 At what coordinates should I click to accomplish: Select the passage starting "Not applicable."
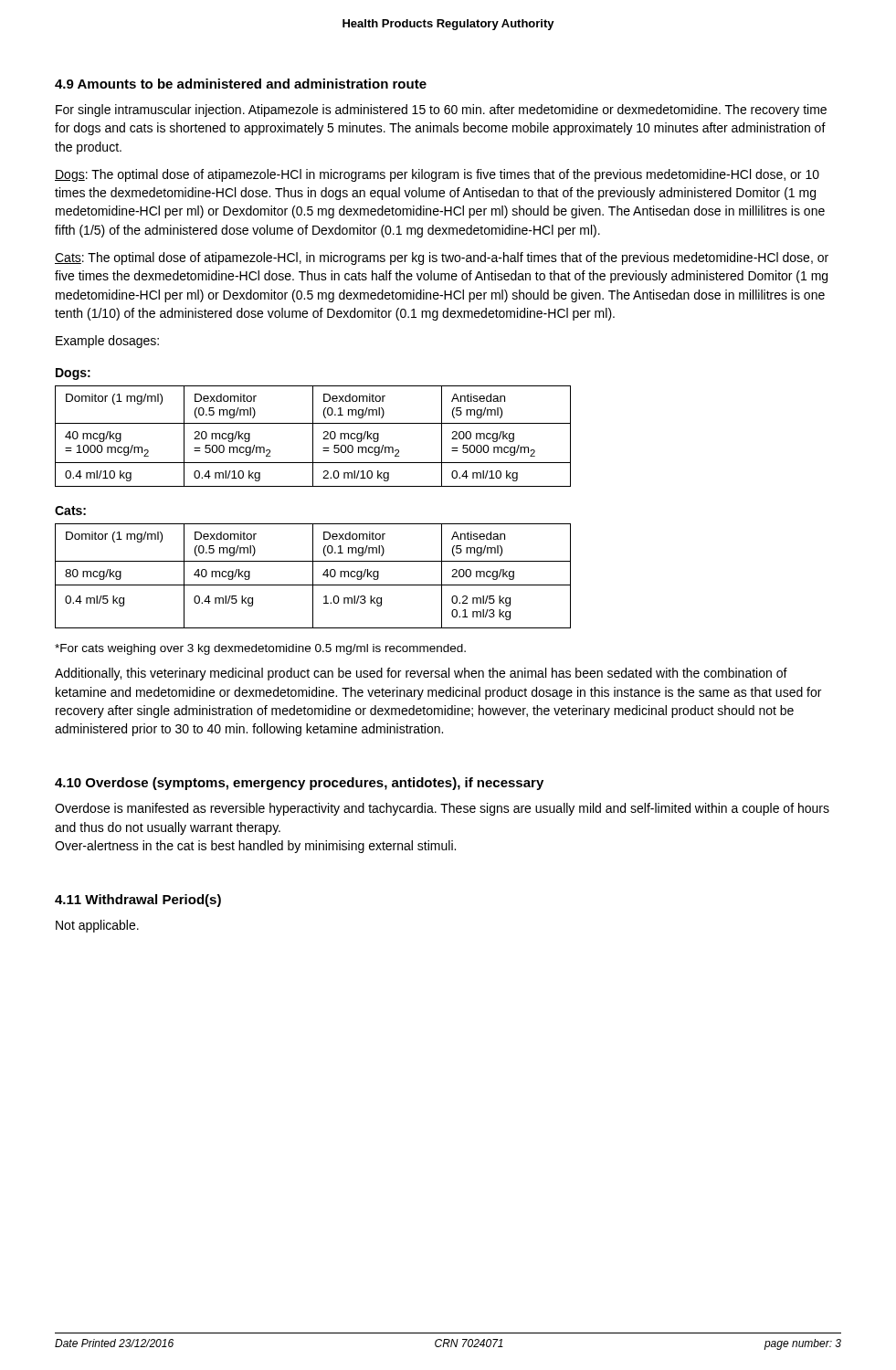pyautogui.click(x=97, y=926)
